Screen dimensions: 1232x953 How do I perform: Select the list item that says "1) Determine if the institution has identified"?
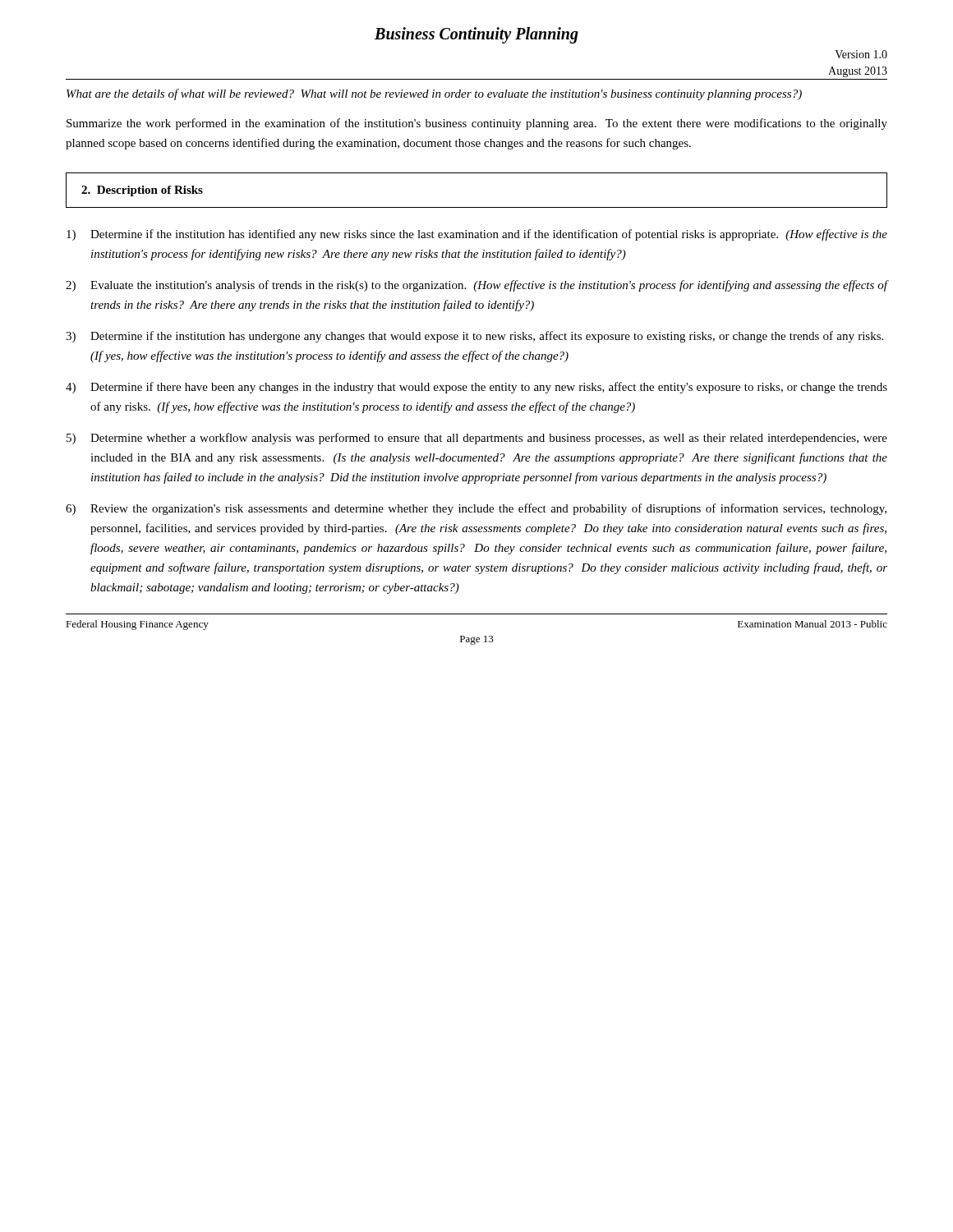click(x=476, y=244)
